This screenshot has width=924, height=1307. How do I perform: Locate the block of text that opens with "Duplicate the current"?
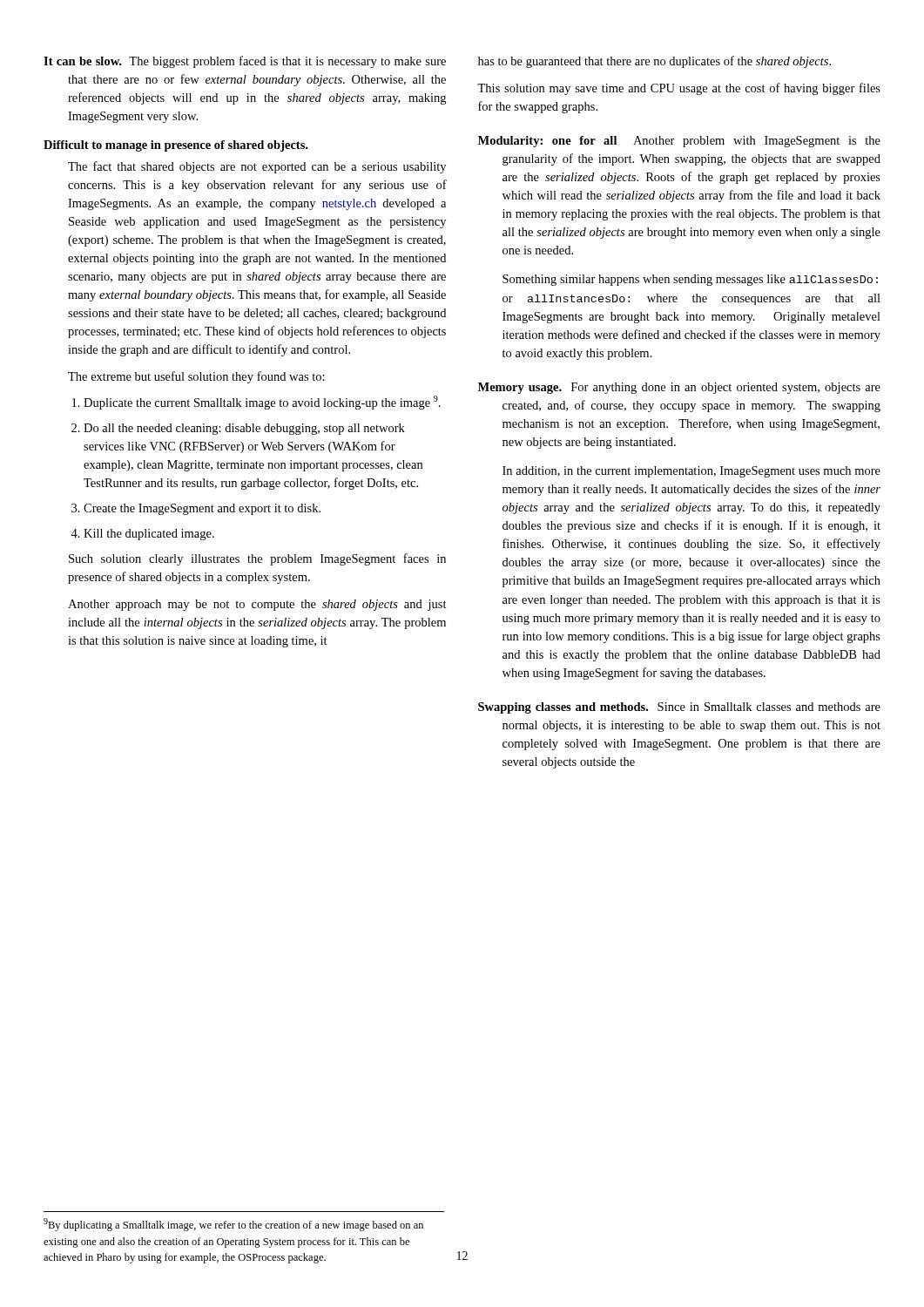coord(262,402)
